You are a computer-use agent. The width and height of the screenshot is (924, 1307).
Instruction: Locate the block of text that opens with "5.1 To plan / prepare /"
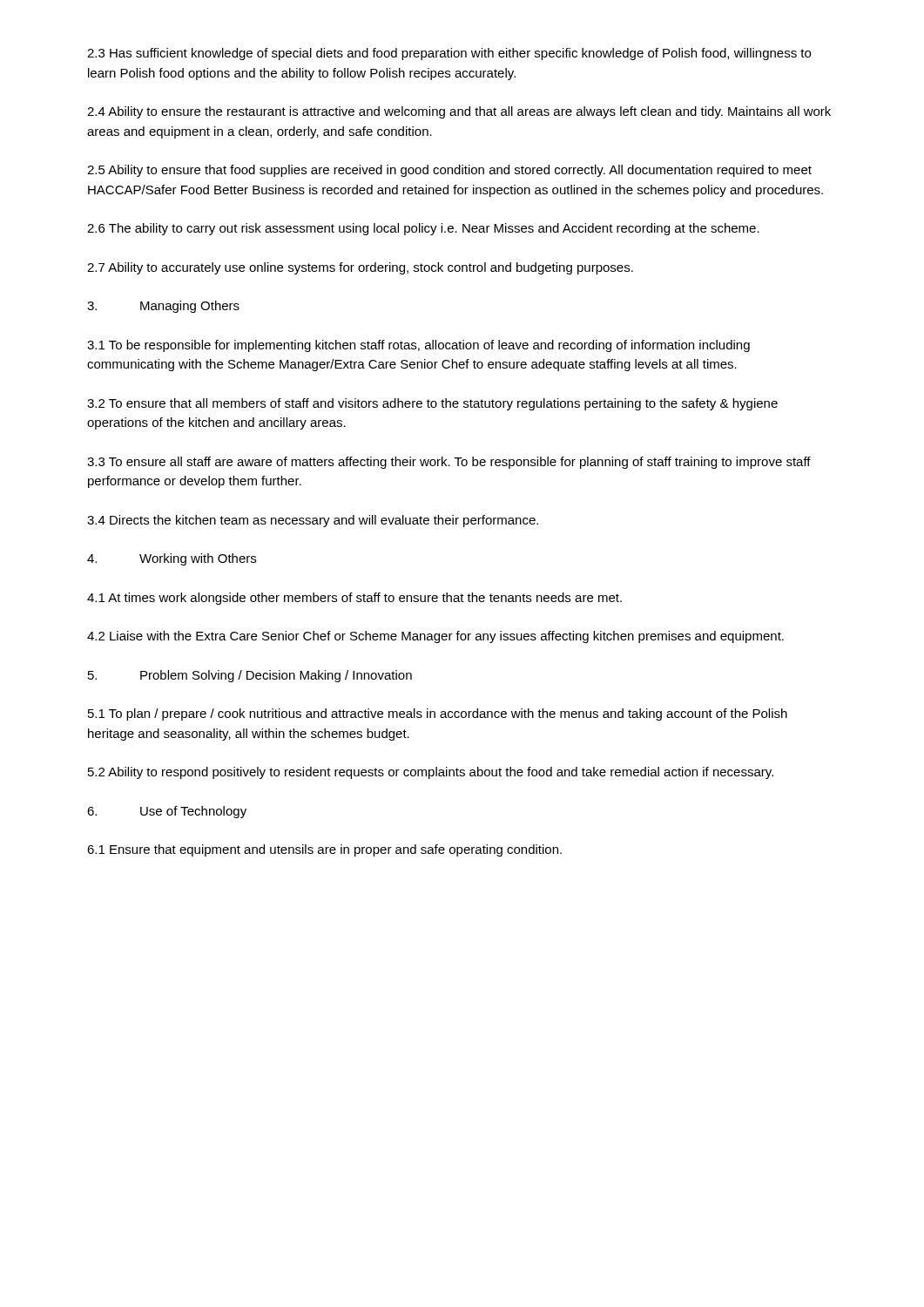coord(437,723)
